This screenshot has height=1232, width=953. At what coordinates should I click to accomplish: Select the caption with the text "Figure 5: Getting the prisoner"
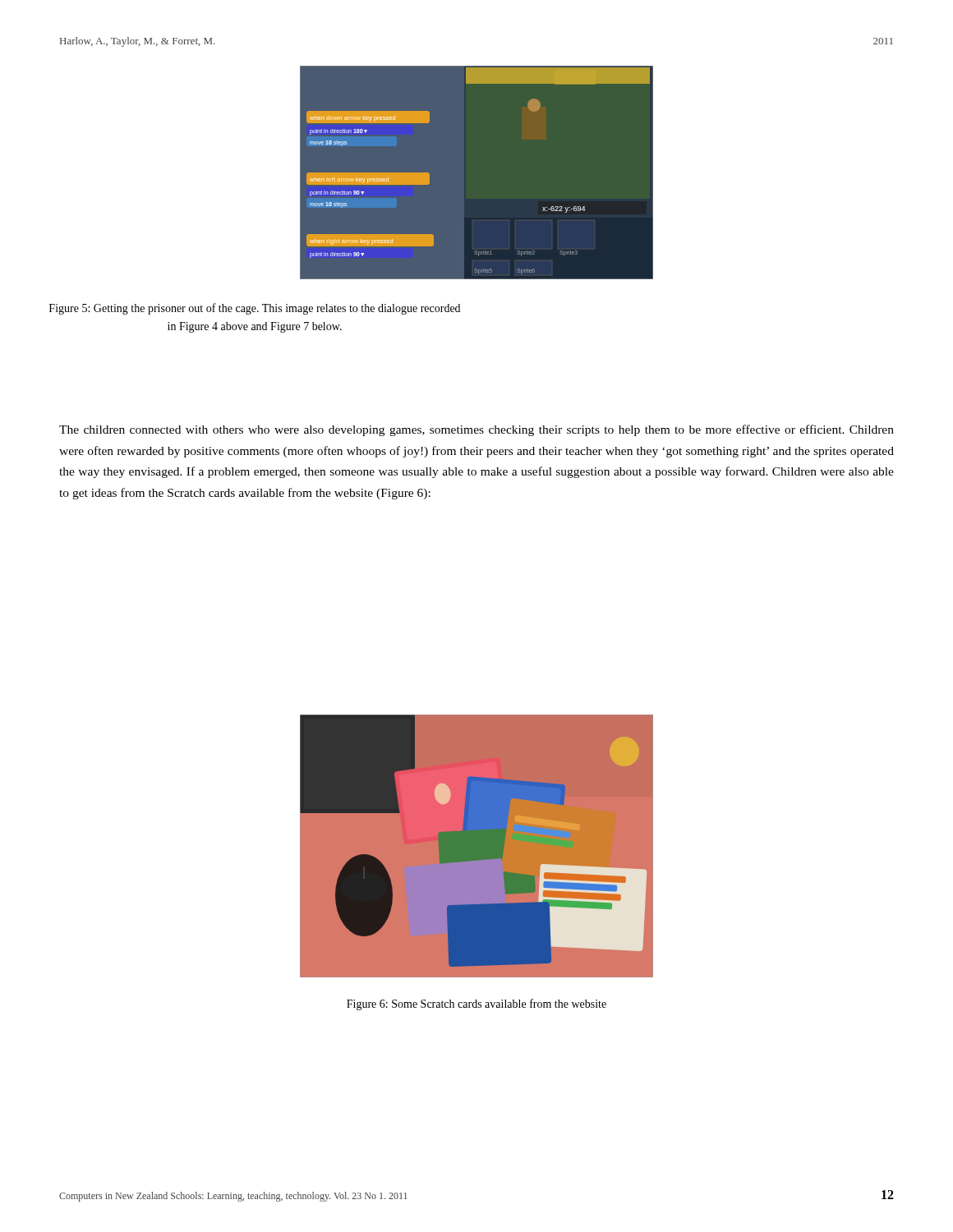click(x=255, y=318)
